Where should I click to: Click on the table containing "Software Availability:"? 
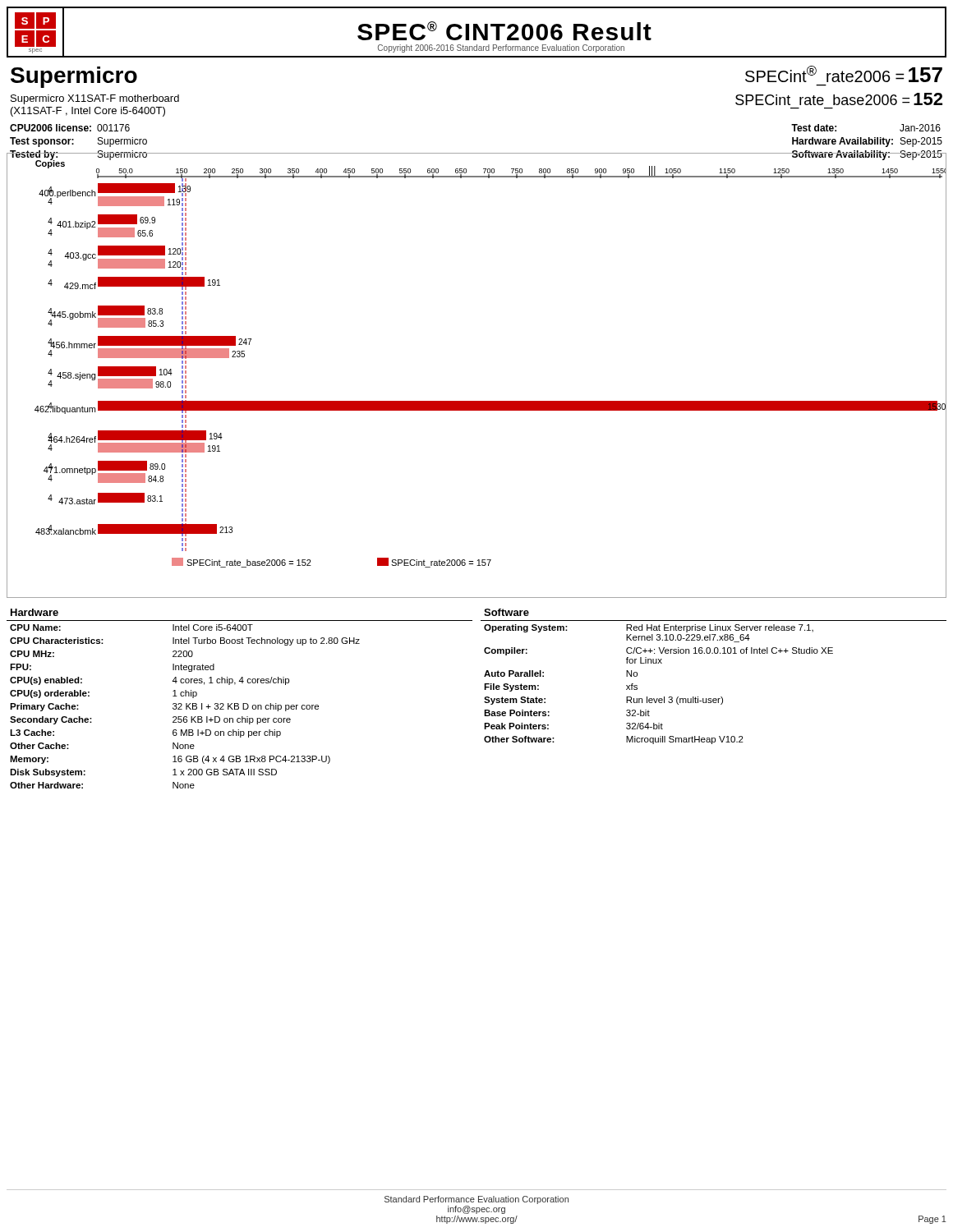[867, 141]
